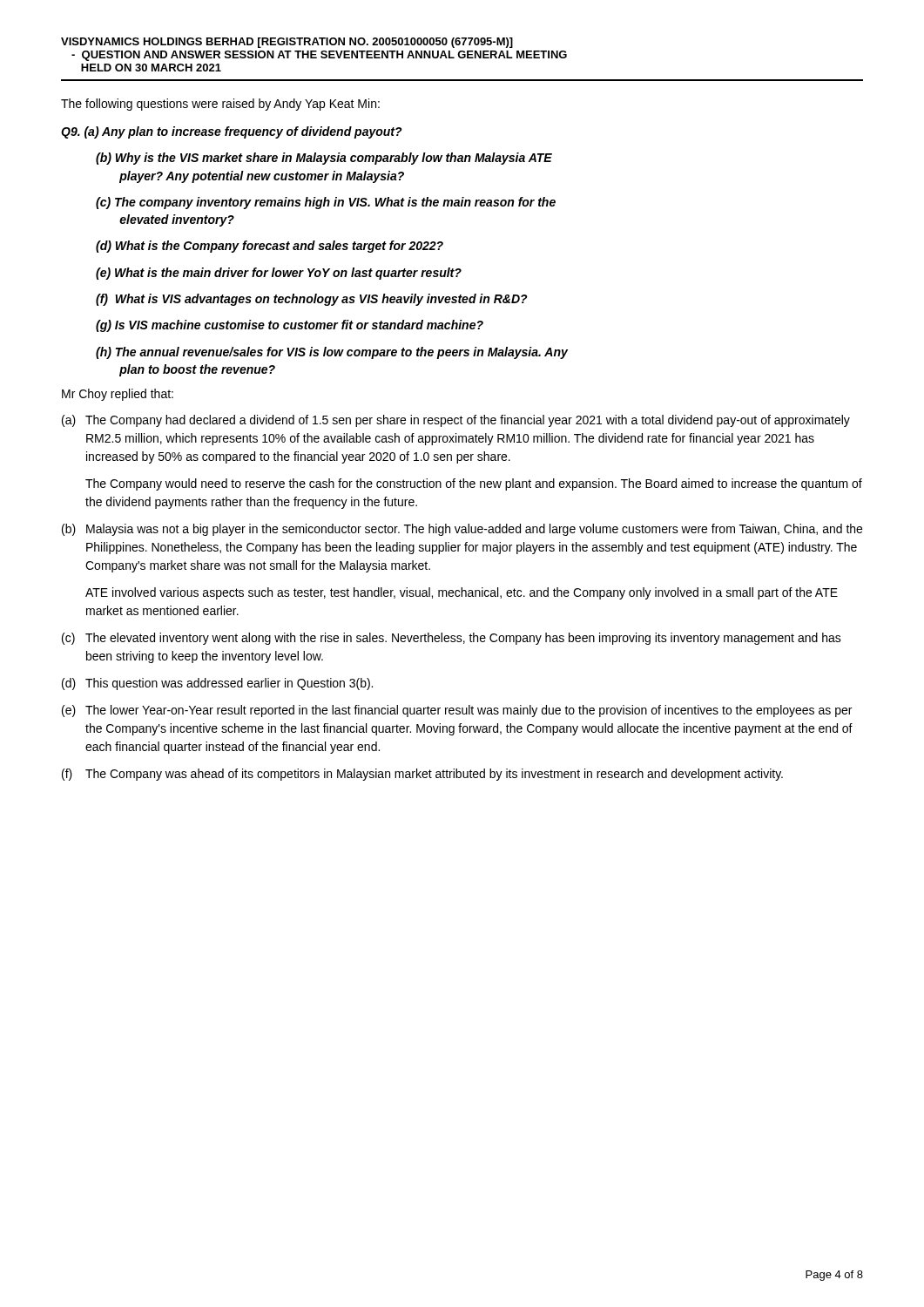Click the passage that begins "(e) What is the main driver for lower"
Screen dimensions: 1307x924
279,273
